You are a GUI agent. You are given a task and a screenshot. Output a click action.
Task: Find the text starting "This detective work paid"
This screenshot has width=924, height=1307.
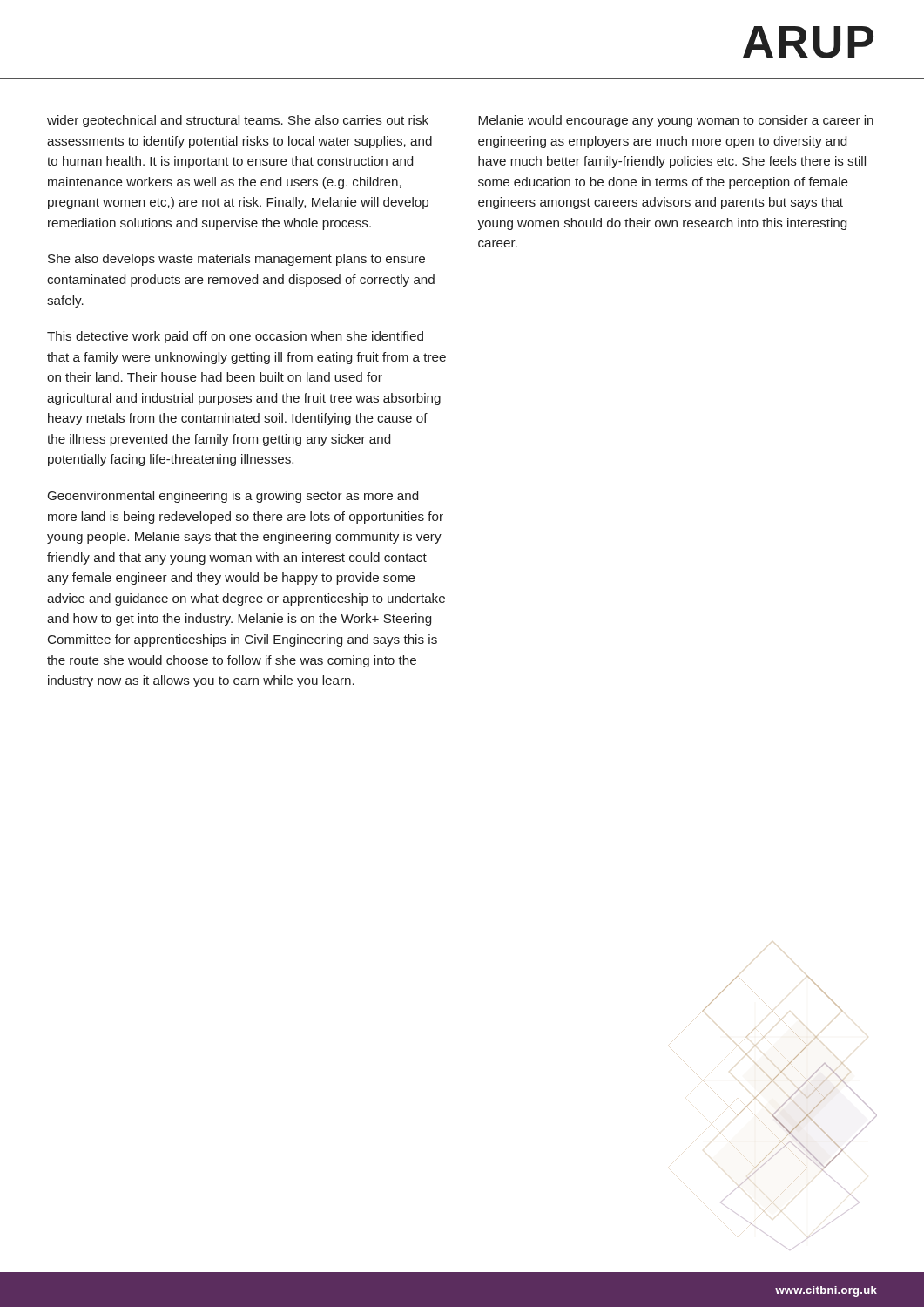pos(247,398)
